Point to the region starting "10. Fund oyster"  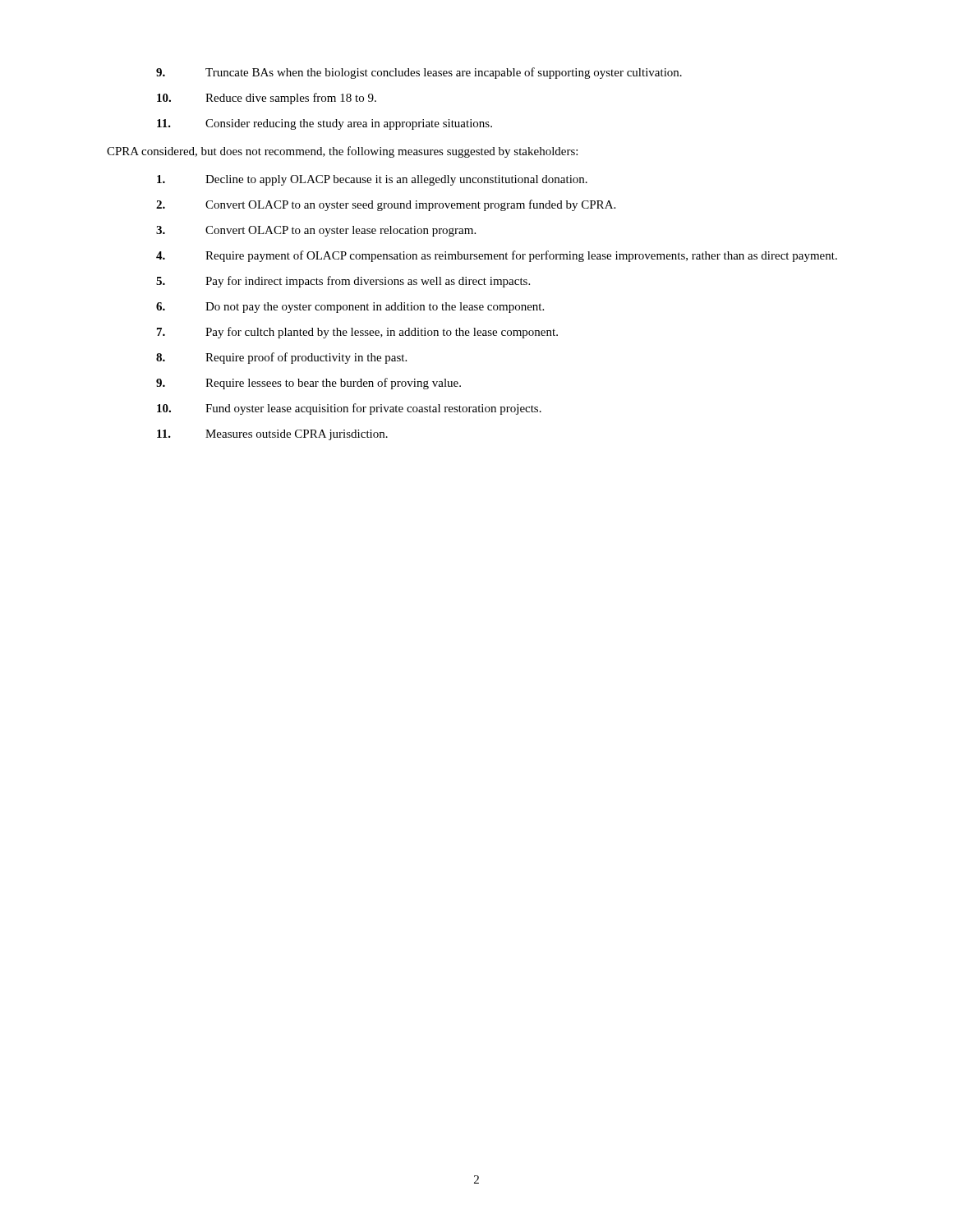click(x=476, y=408)
